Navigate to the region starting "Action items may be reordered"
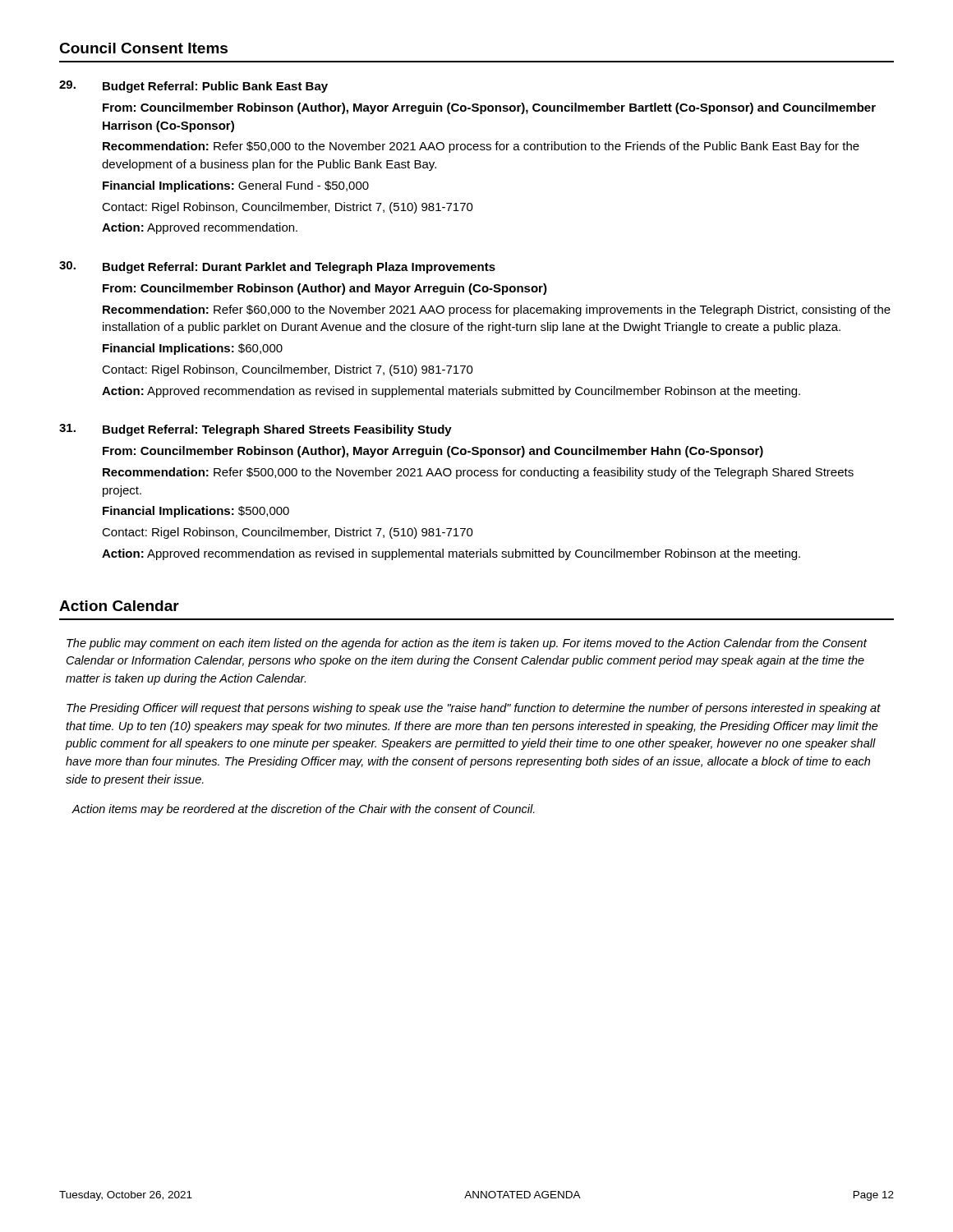The width and height of the screenshot is (953, 1232). [304, 809]
